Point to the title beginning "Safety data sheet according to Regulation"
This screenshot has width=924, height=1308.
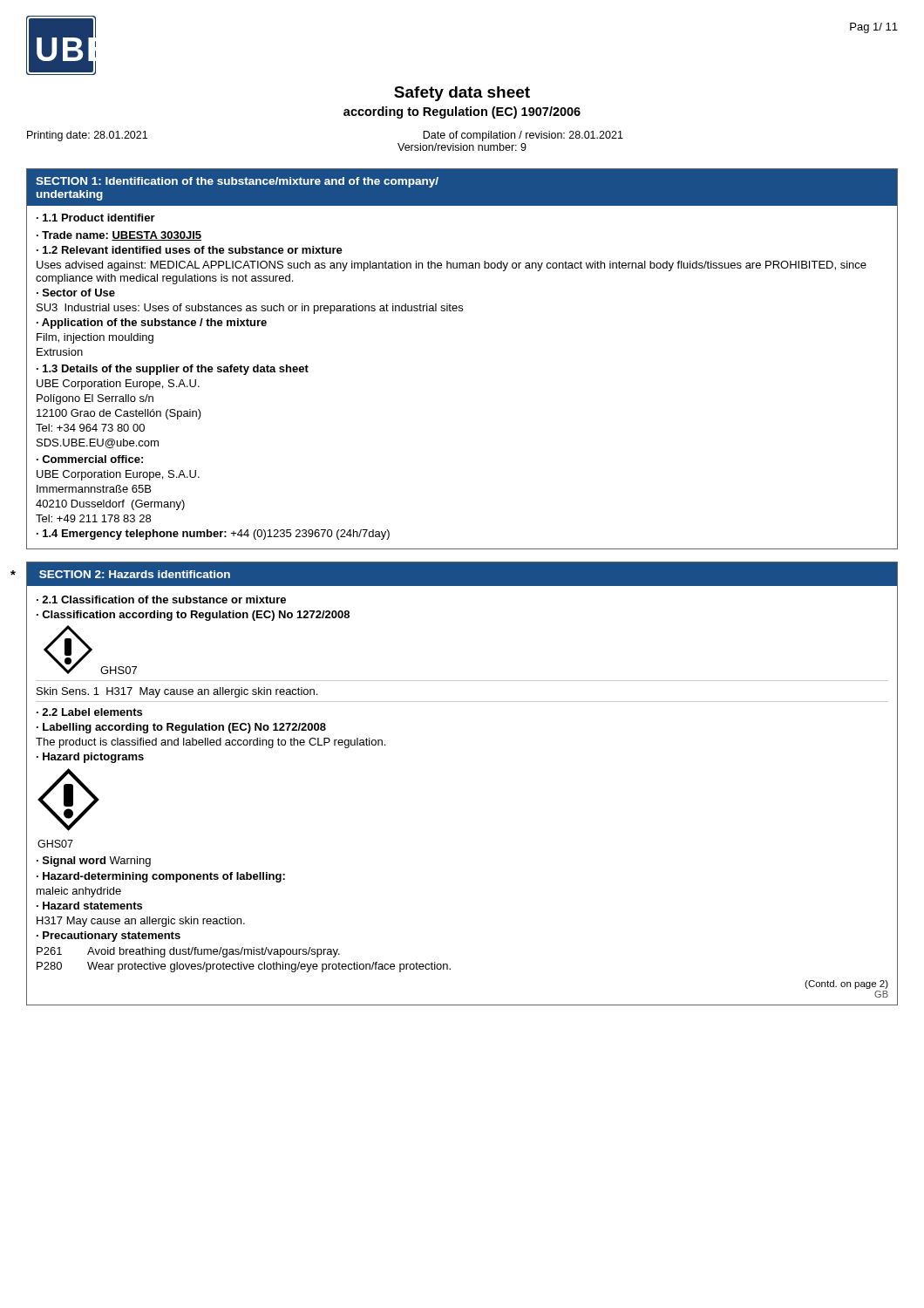pos(462,101)
